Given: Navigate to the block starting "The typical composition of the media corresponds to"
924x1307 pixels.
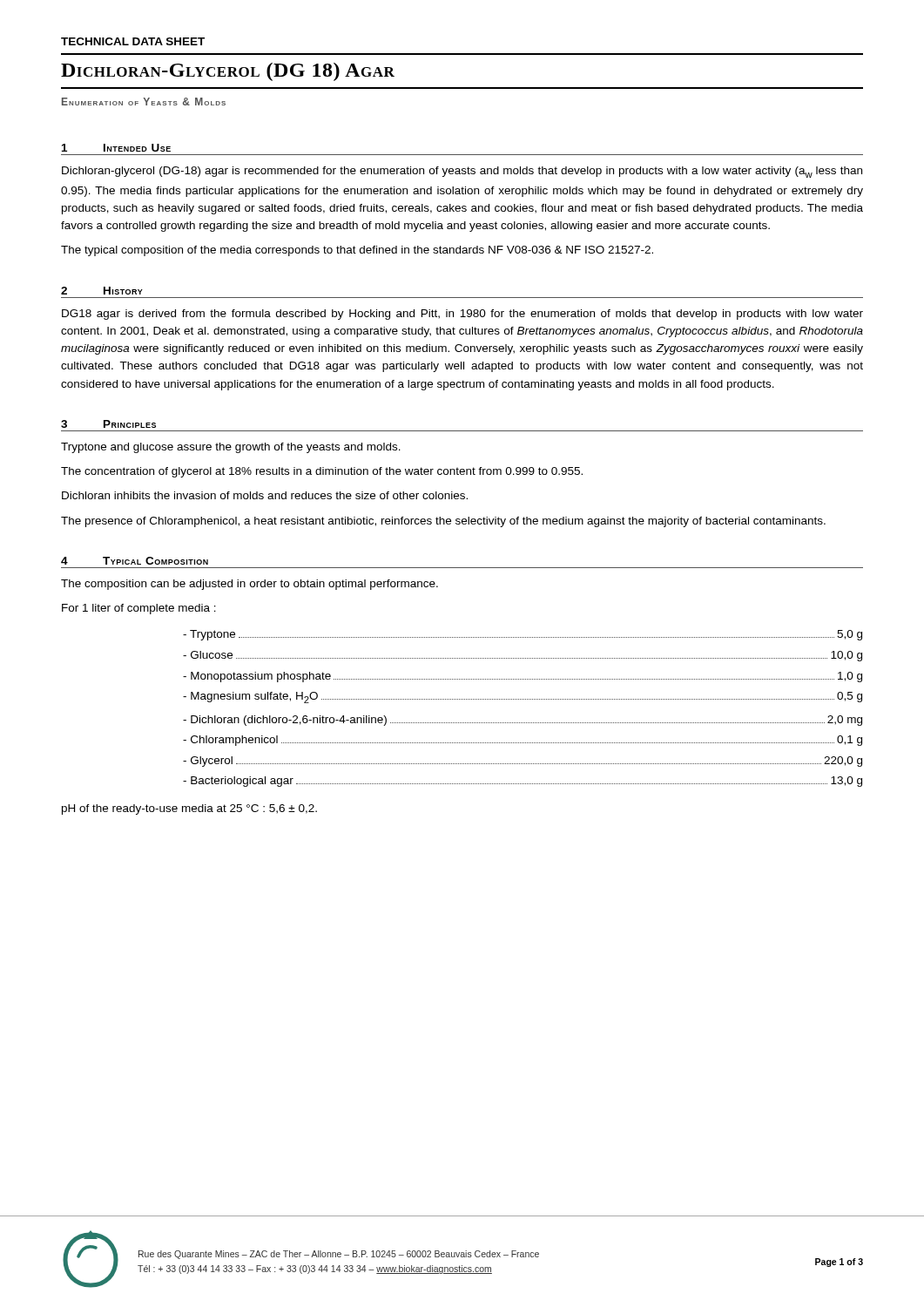Looking at the screenshot, I should 358,250.
